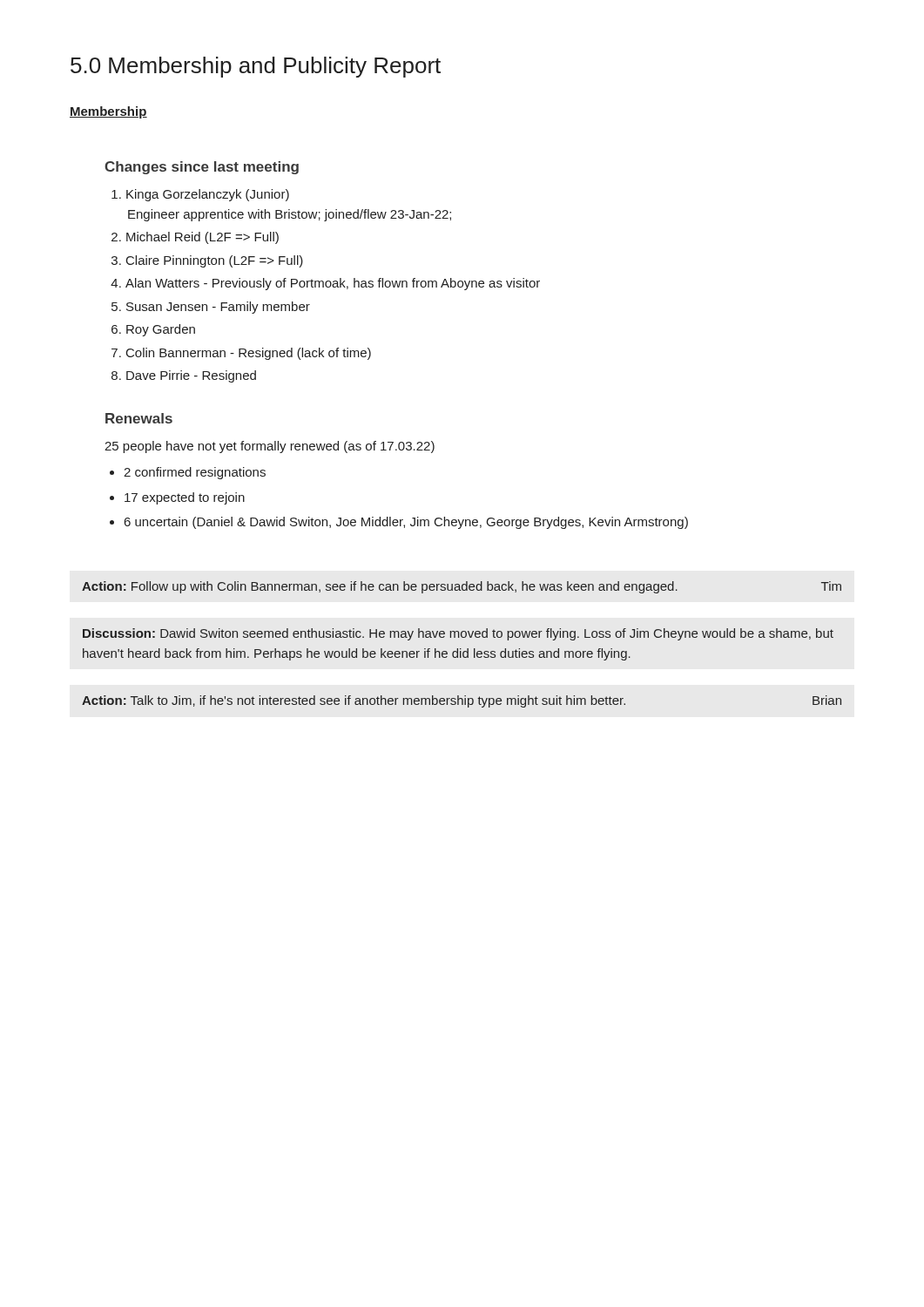Locate the block of text that opens with "Colin Bannerman - Resigned (lack"
This screenshot has height=1307, width=924.
(249, 354)
